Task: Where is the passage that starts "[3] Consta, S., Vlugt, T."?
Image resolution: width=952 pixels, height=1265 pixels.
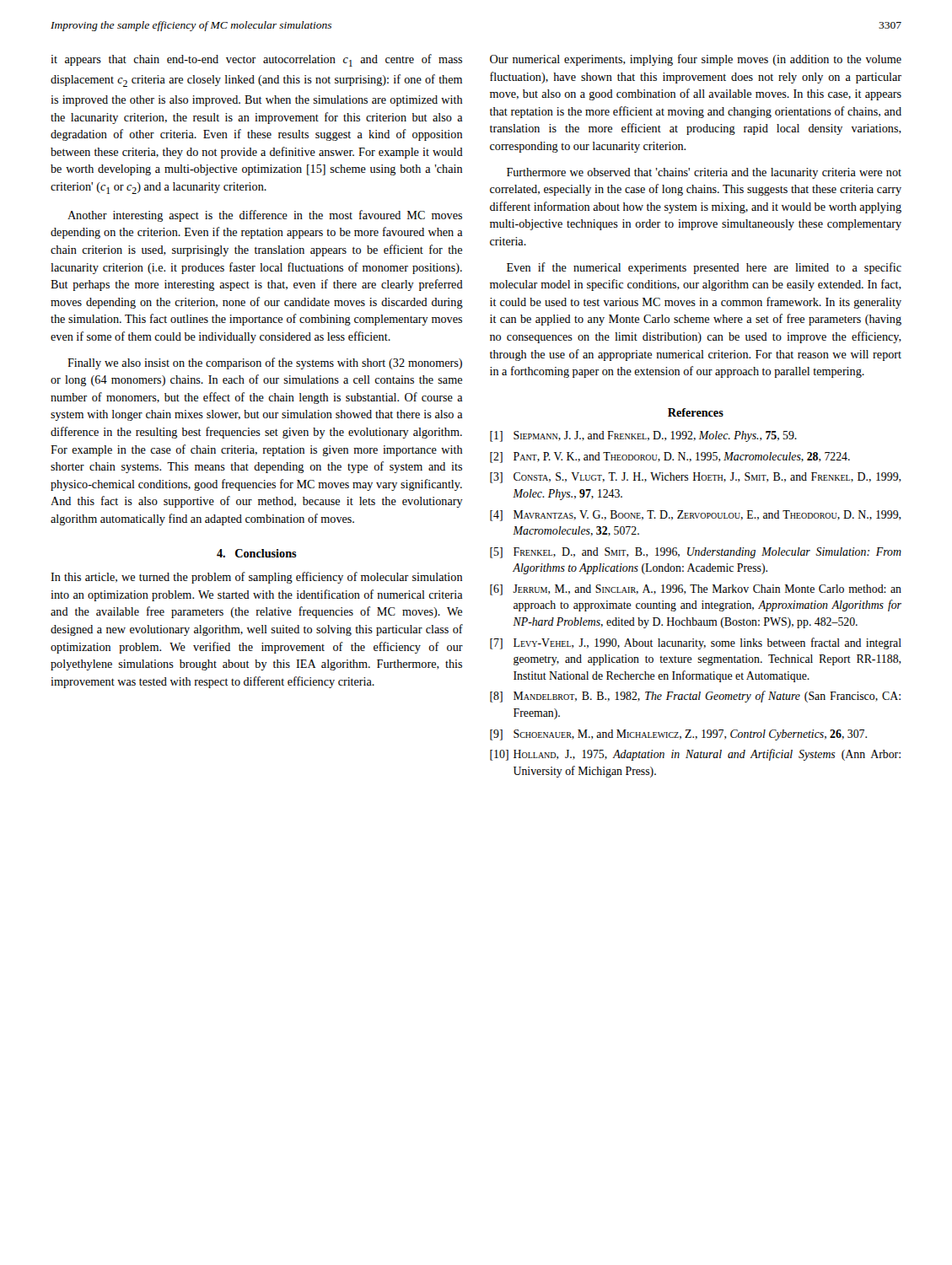Action: point(695,486)
